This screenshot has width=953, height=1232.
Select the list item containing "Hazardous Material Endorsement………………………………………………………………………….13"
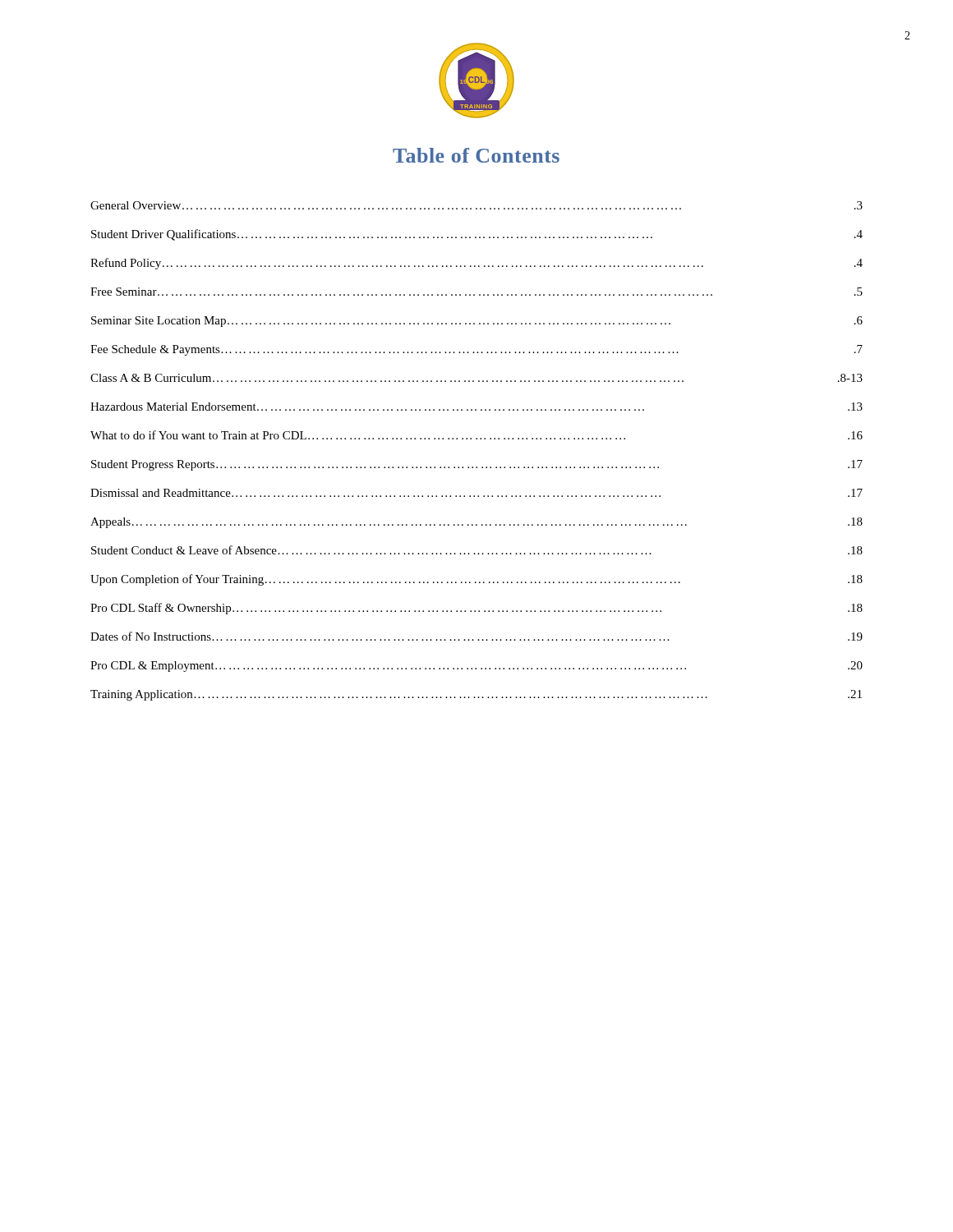click(476, 407)
